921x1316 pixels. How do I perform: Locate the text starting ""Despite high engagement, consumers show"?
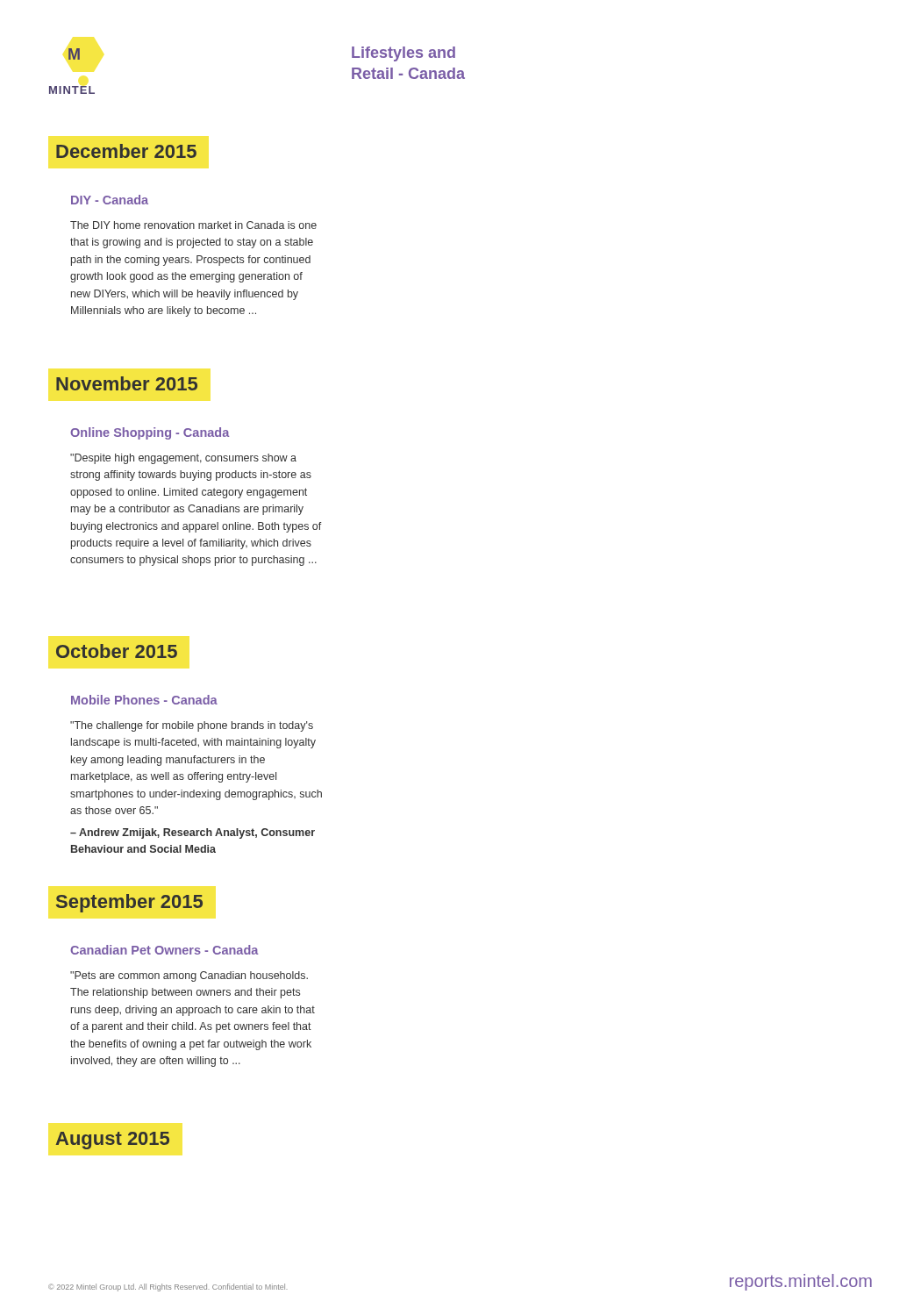196,509
